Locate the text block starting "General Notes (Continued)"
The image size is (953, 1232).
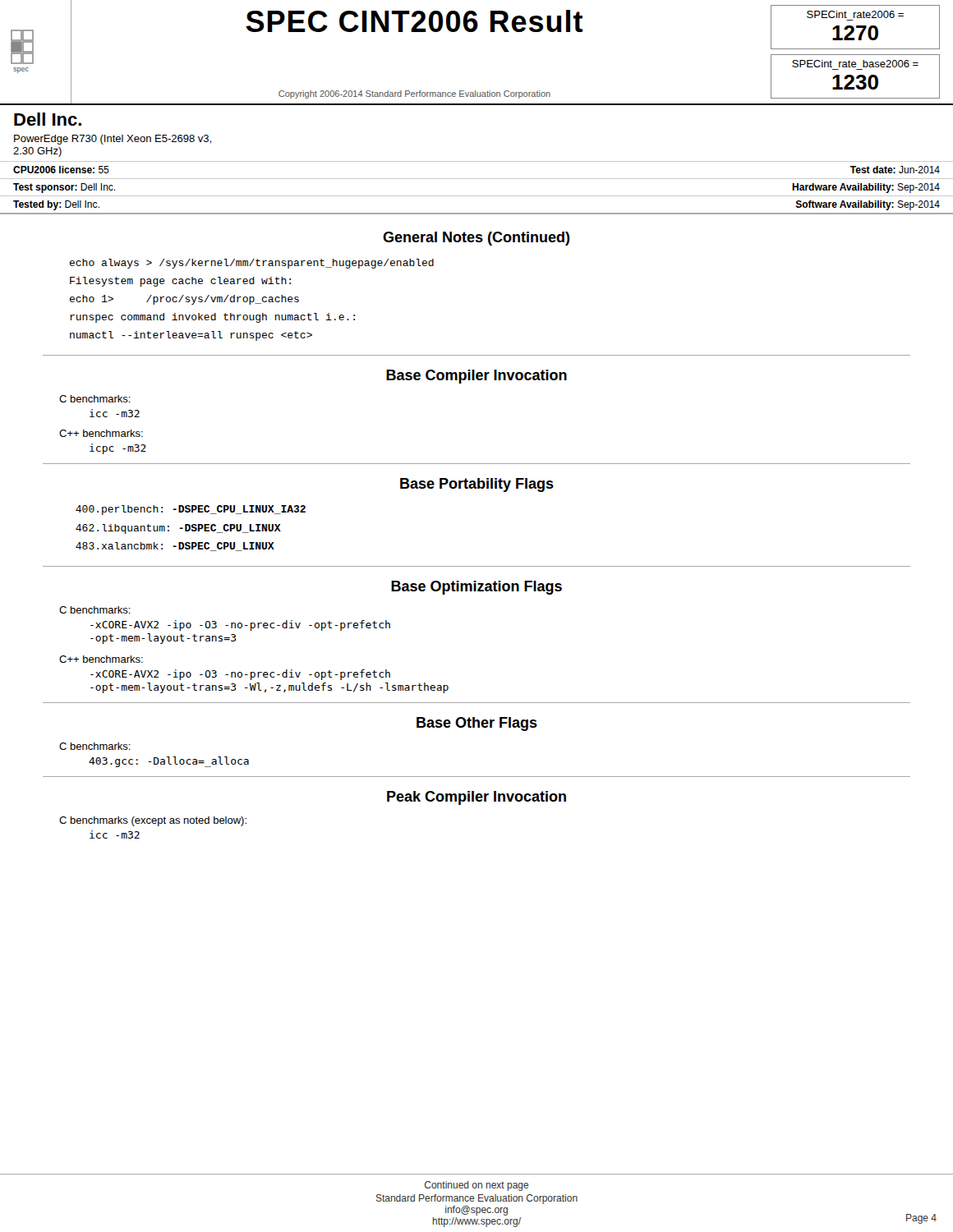476,237
